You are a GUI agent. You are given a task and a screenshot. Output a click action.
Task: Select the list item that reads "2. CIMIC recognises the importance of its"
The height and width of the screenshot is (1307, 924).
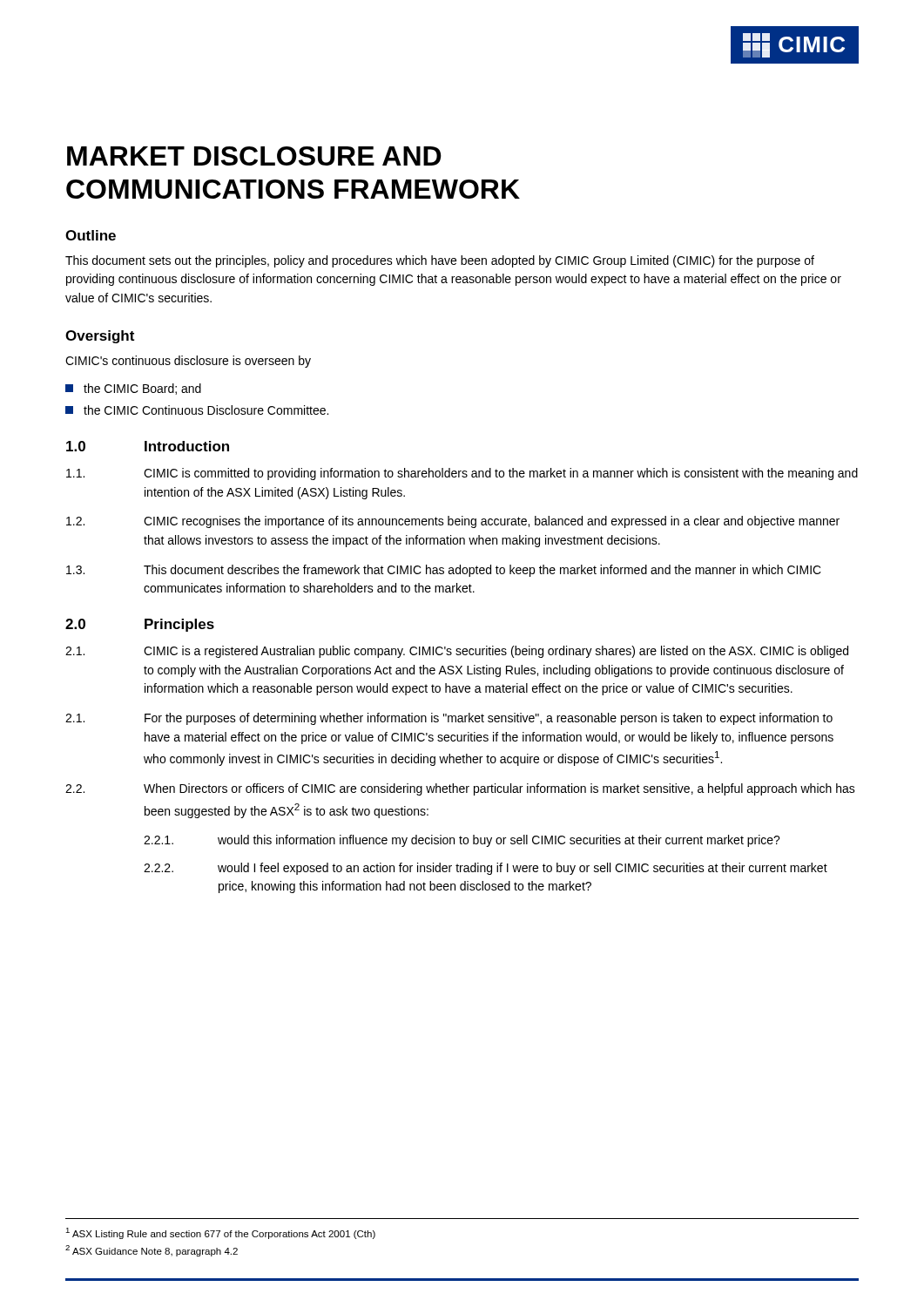(x=462, y=531)
